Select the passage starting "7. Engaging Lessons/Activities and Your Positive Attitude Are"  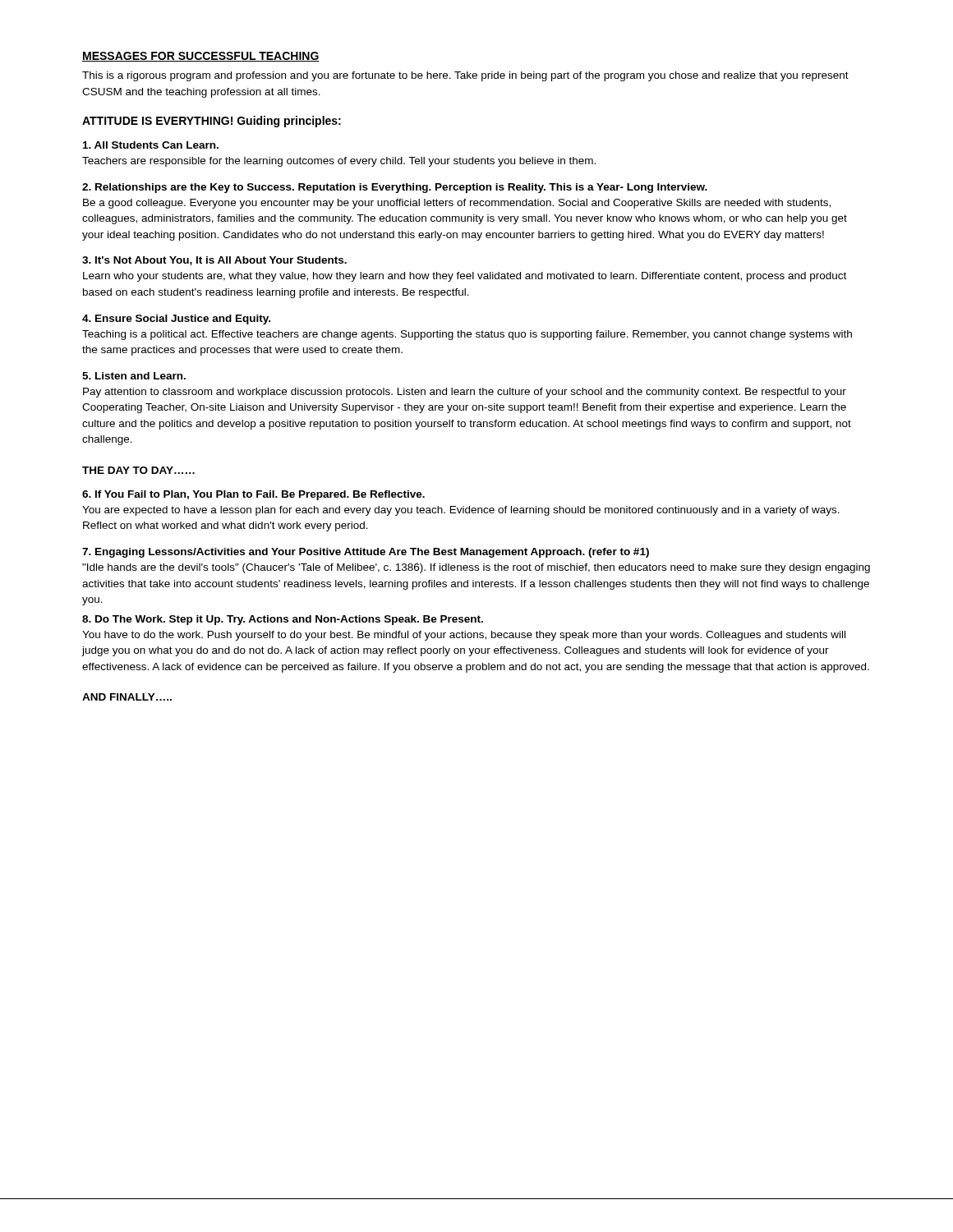tap(366, 552)
